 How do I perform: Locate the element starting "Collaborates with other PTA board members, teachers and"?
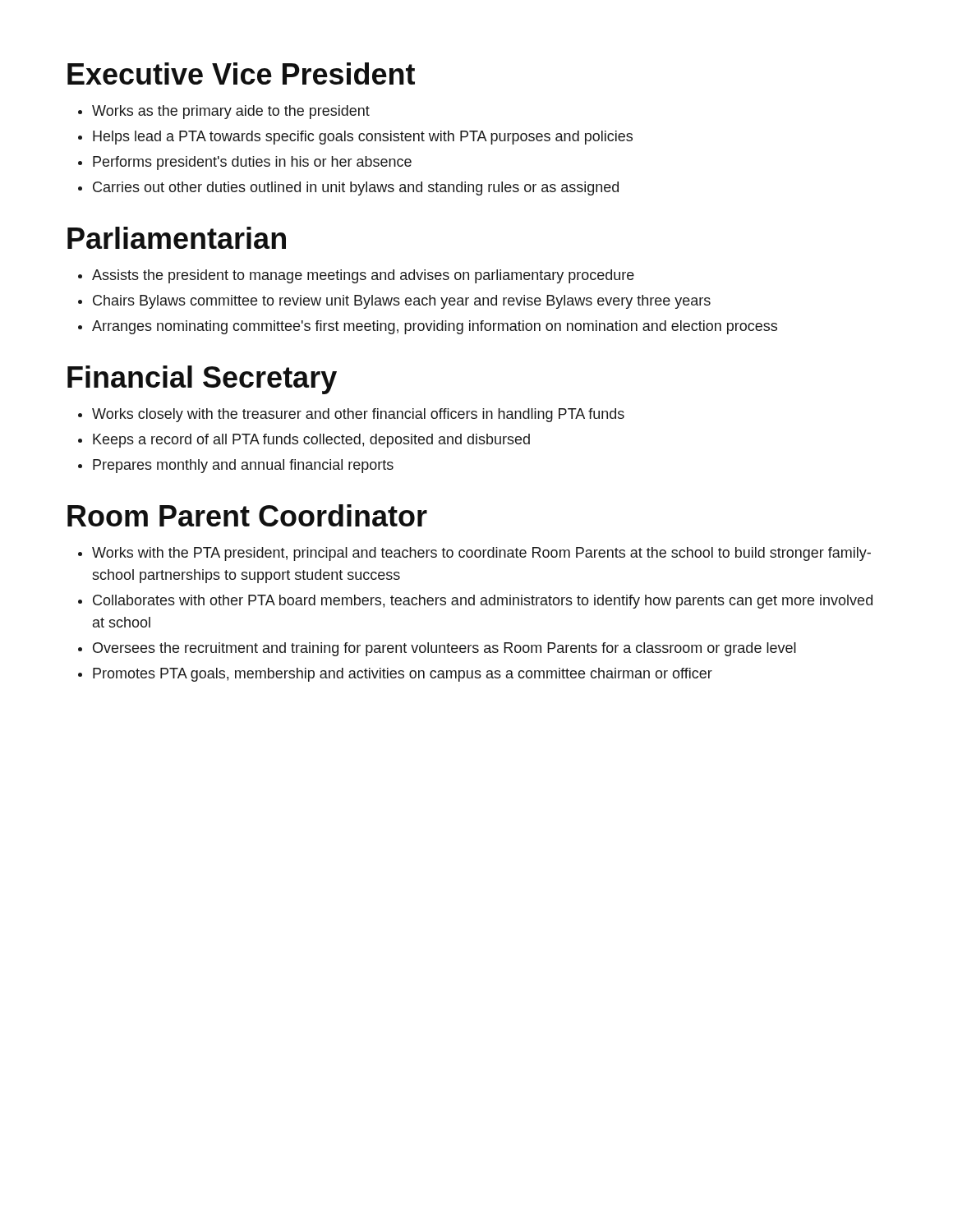point(476,612)
